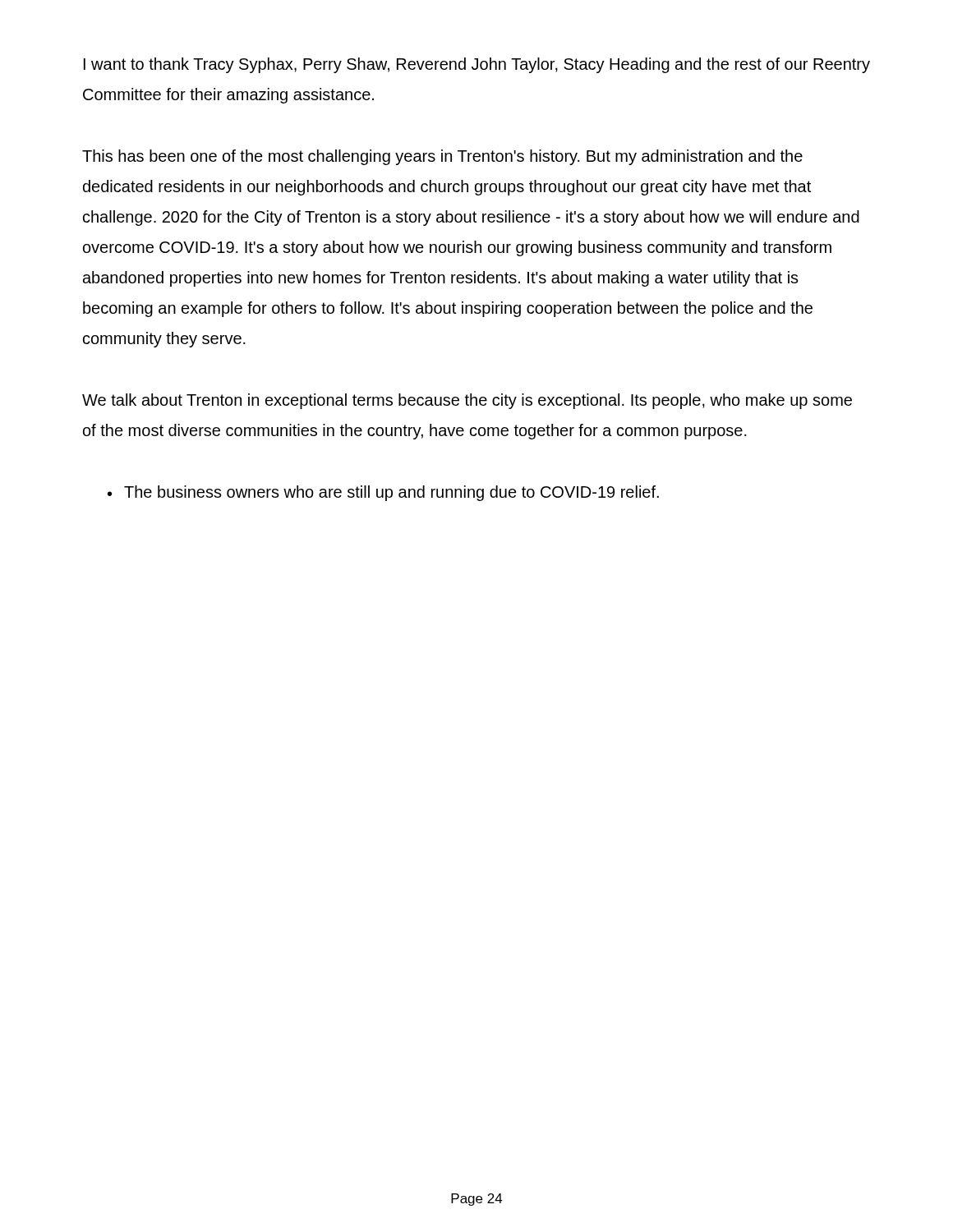Select the element starting "We talk about Trenton in"
The height and width of the screenshot is (1232, 953).
467,415
